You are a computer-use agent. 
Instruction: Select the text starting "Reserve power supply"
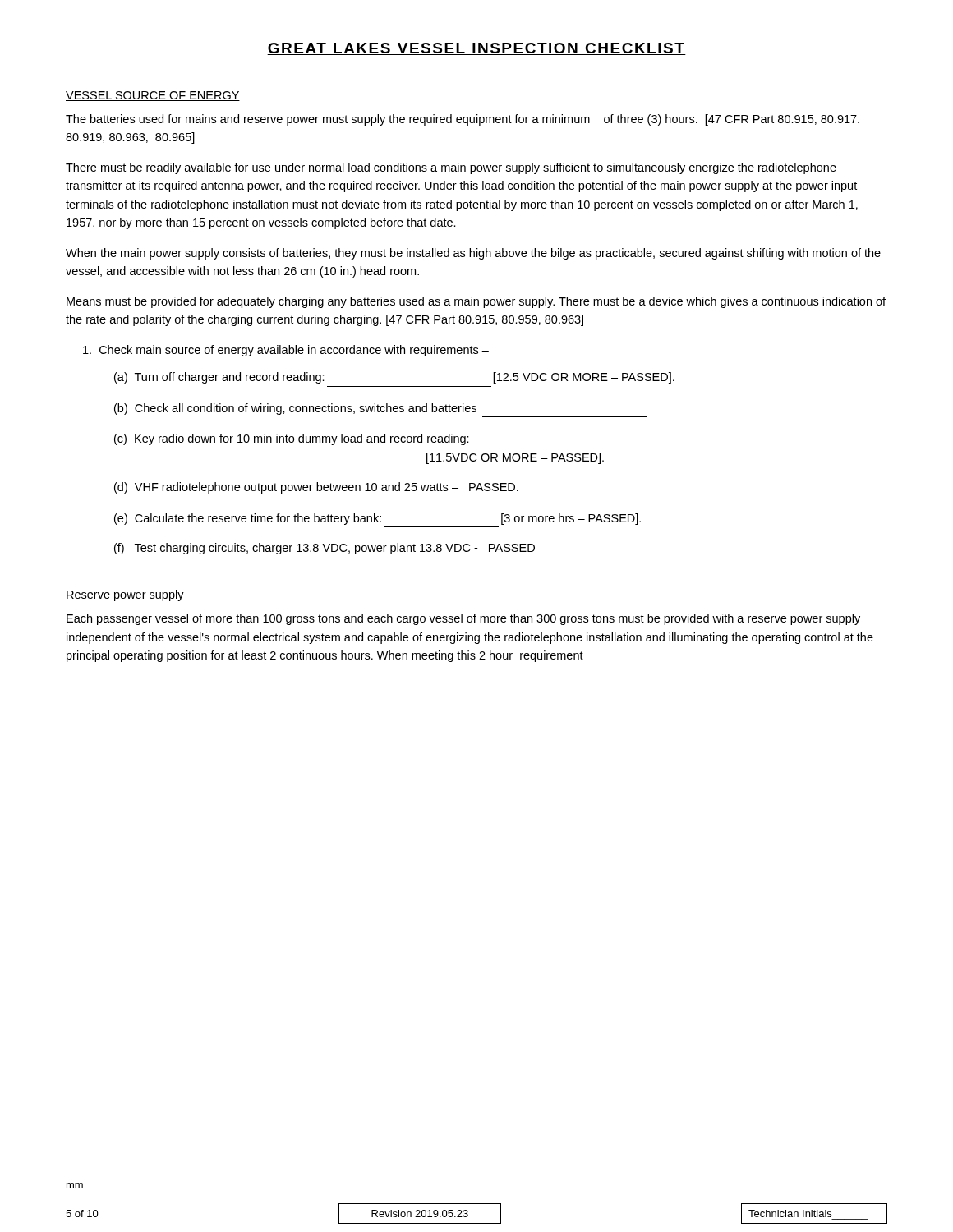[x=125, y=595]
